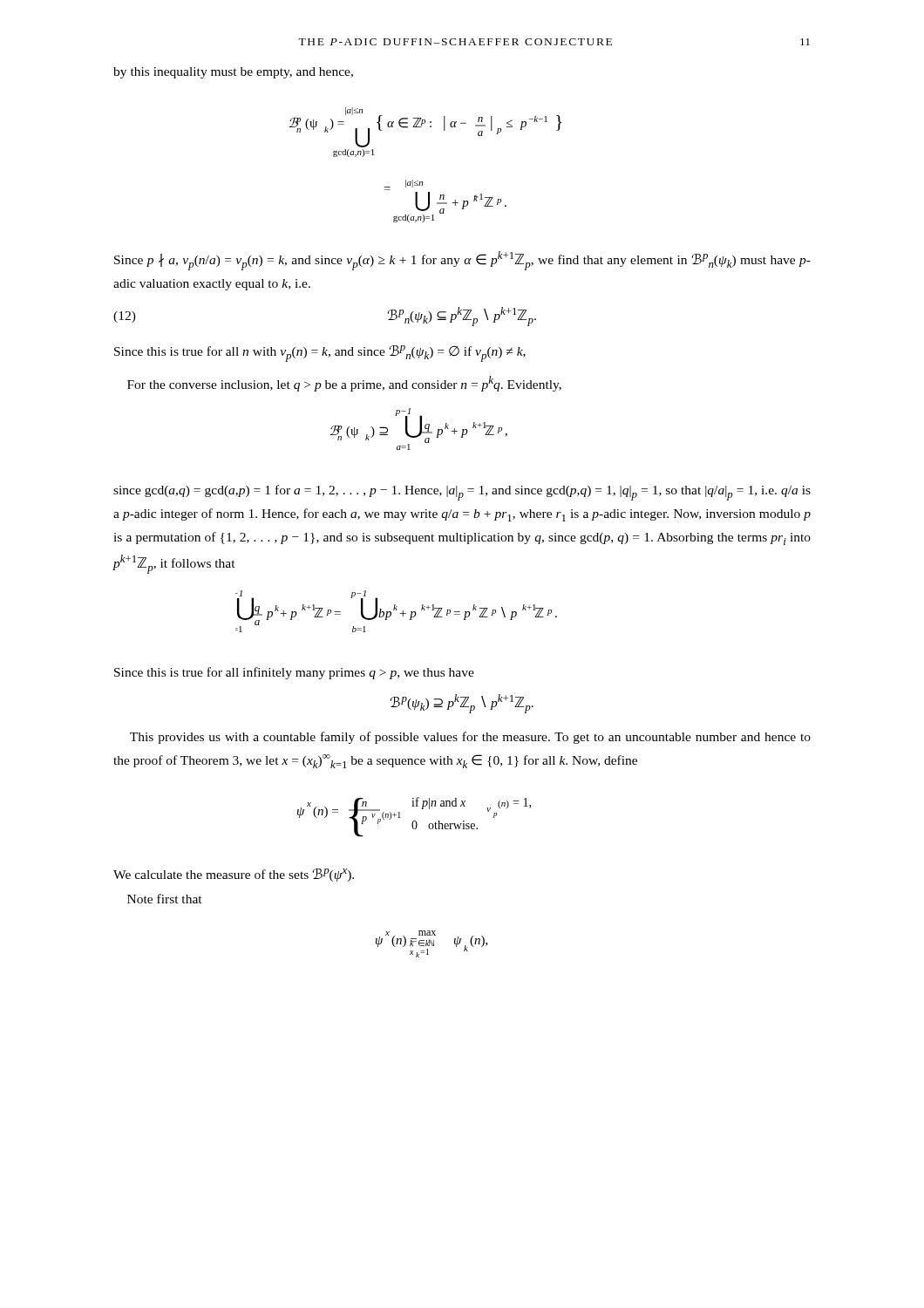Find the block starting "Note first that"
Viewport: 924px width, 1308px height.
158,899
